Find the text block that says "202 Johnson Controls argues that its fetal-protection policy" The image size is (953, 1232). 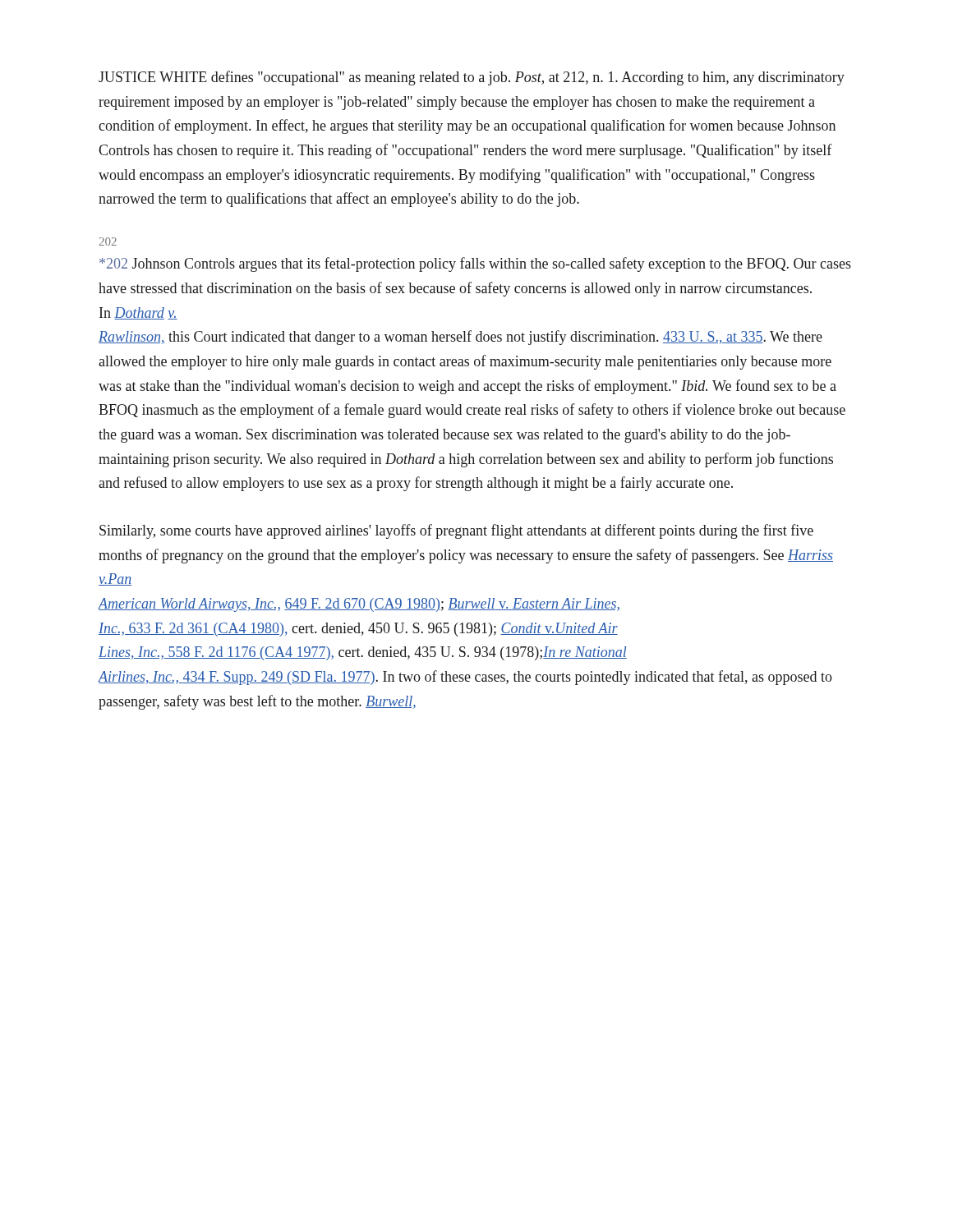pyautogui.click(x=476, y=374)
